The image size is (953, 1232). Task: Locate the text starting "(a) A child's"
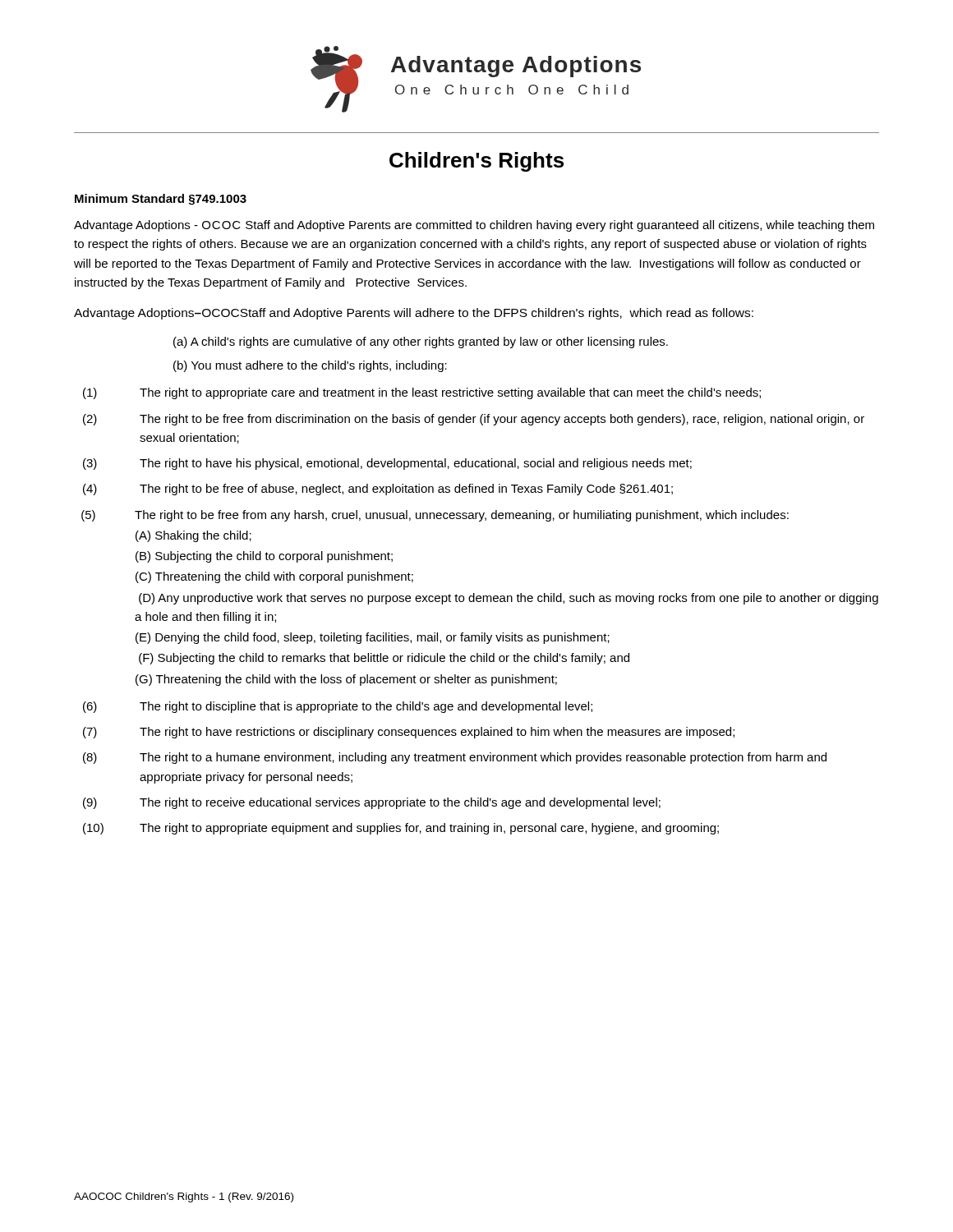point(421,341)
